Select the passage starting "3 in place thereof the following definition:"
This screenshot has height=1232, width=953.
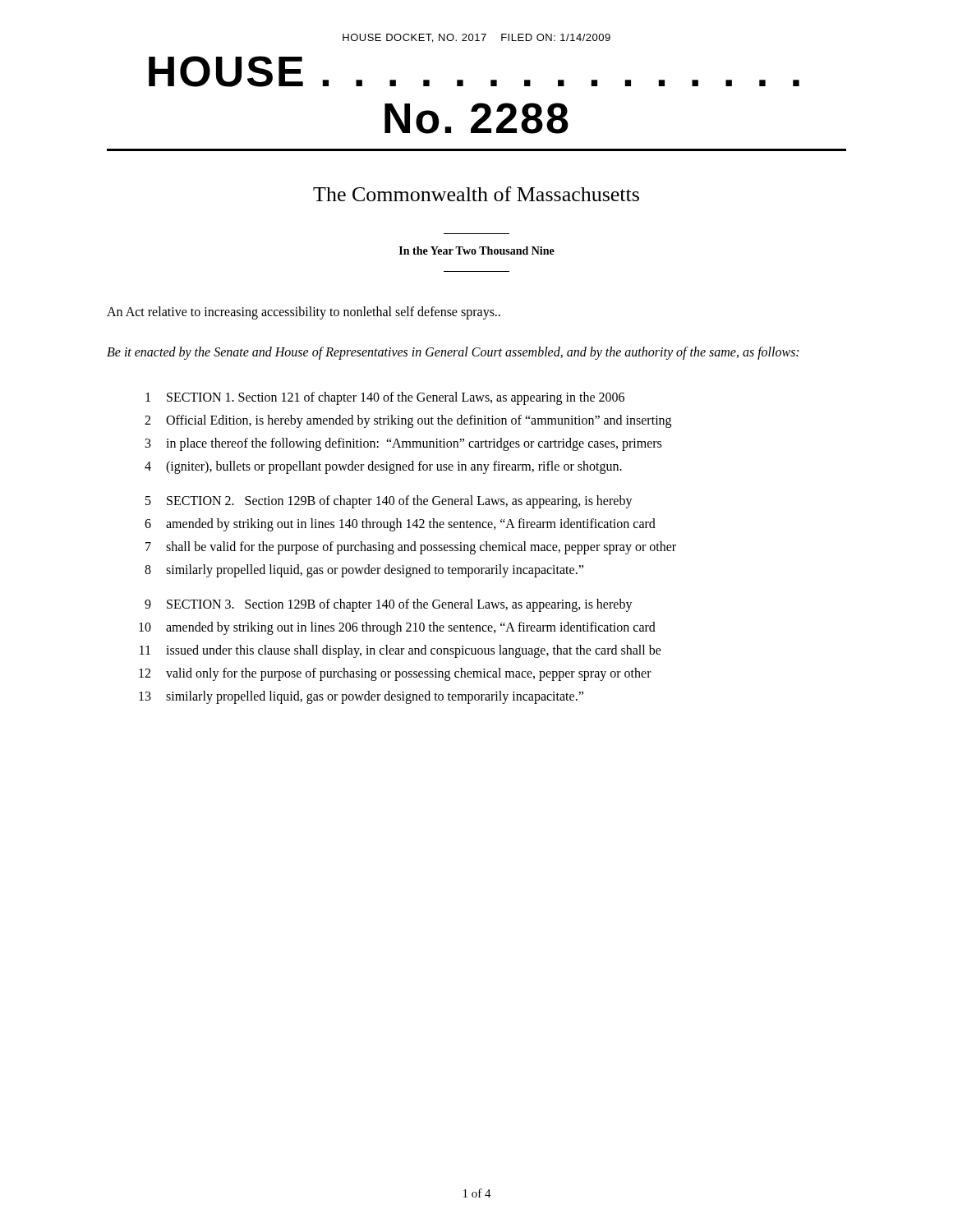(x=476, y=443)
